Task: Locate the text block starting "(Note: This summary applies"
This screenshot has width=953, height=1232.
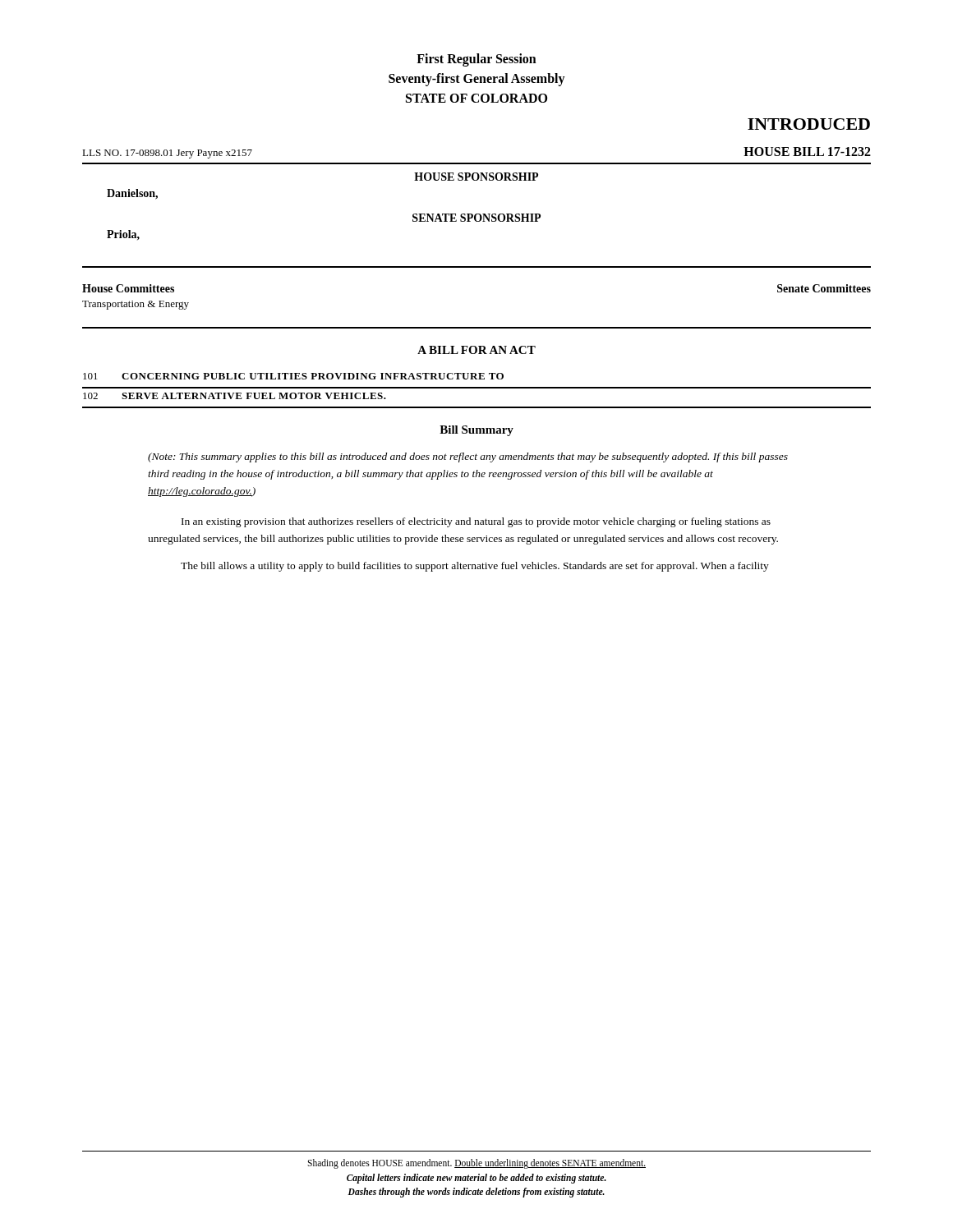Action: coord(468,473)
